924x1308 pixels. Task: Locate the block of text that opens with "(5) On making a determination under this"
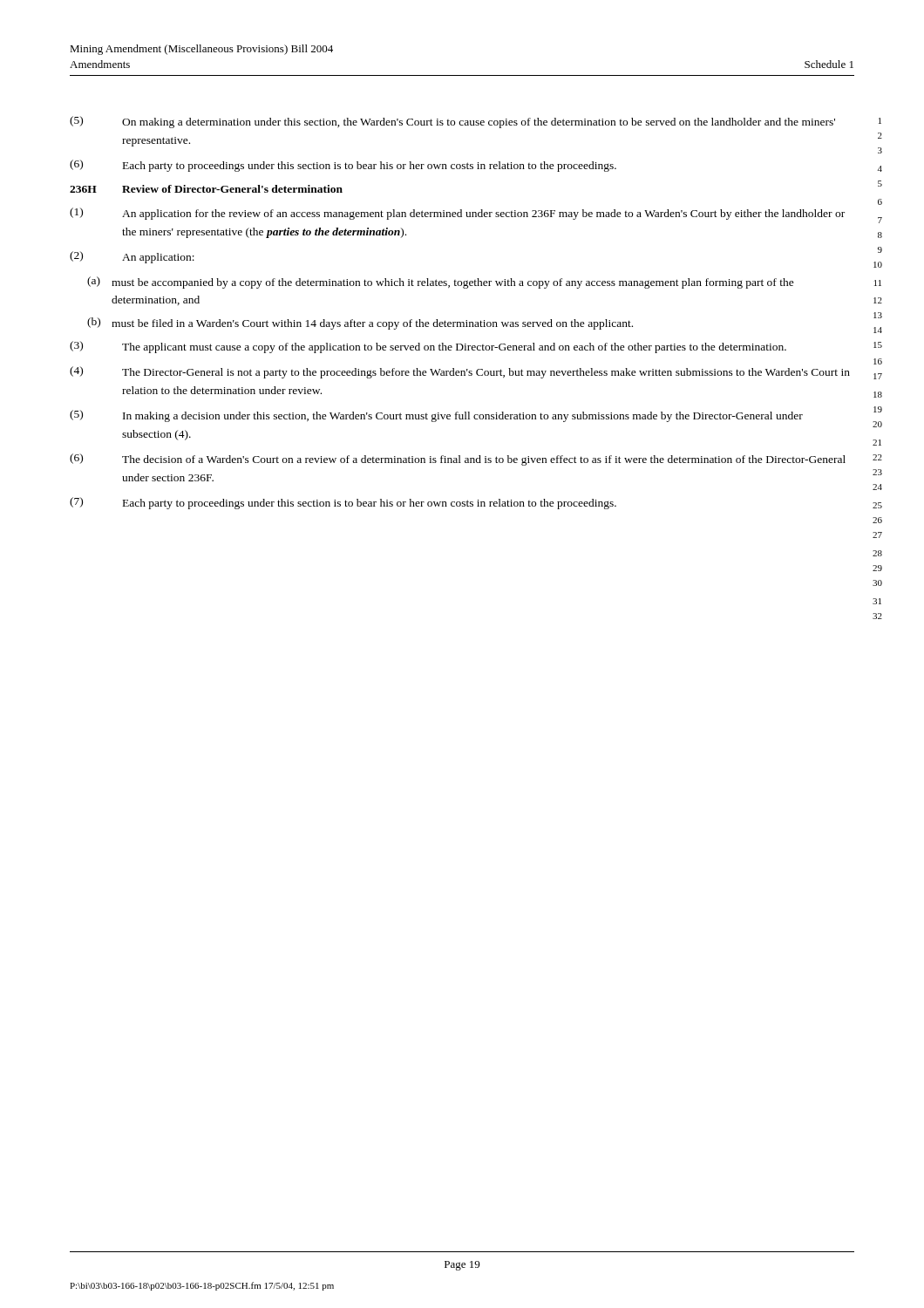(x=462, y=132)
